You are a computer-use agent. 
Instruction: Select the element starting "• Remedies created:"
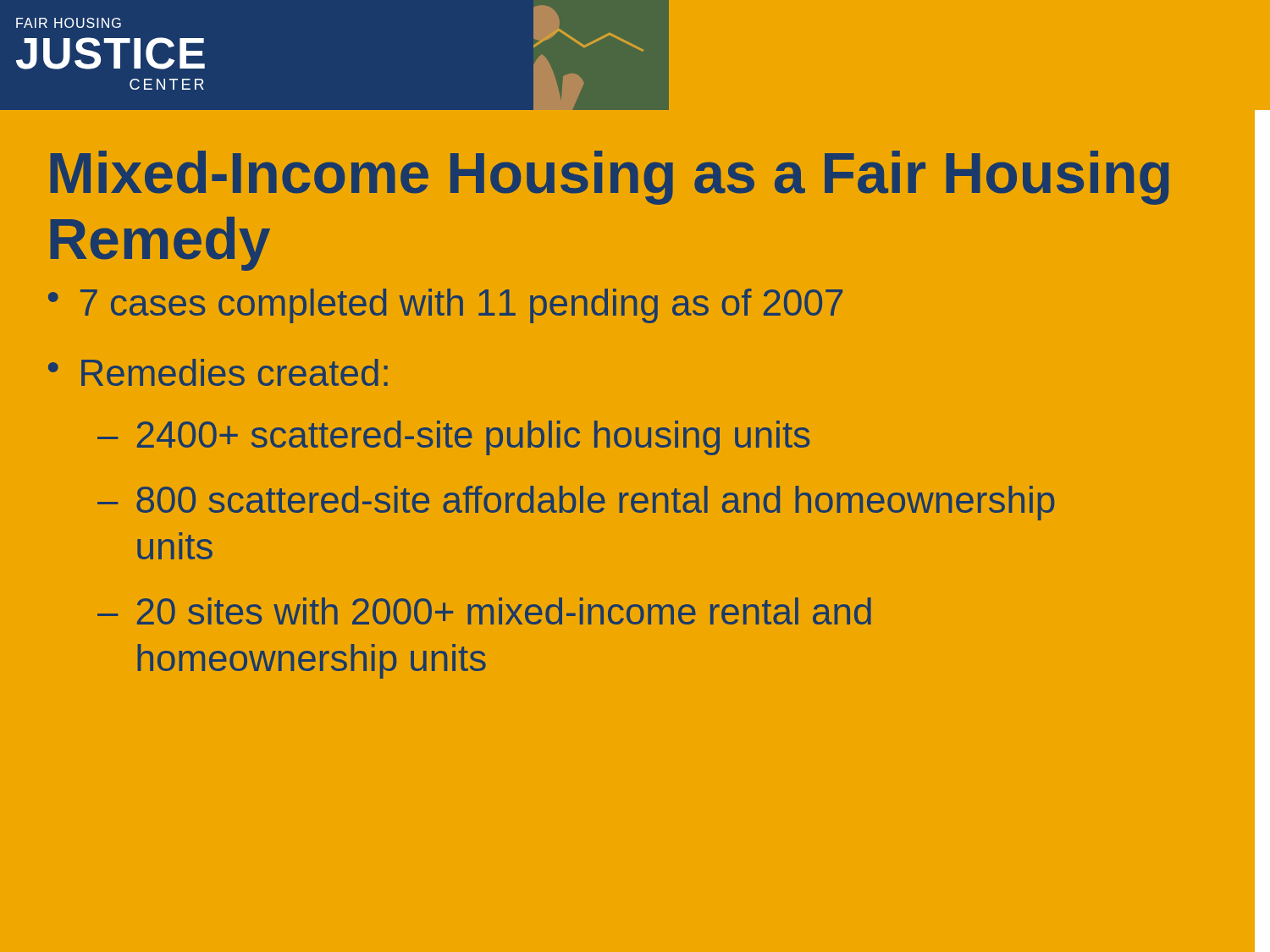[x=219, y=373]
